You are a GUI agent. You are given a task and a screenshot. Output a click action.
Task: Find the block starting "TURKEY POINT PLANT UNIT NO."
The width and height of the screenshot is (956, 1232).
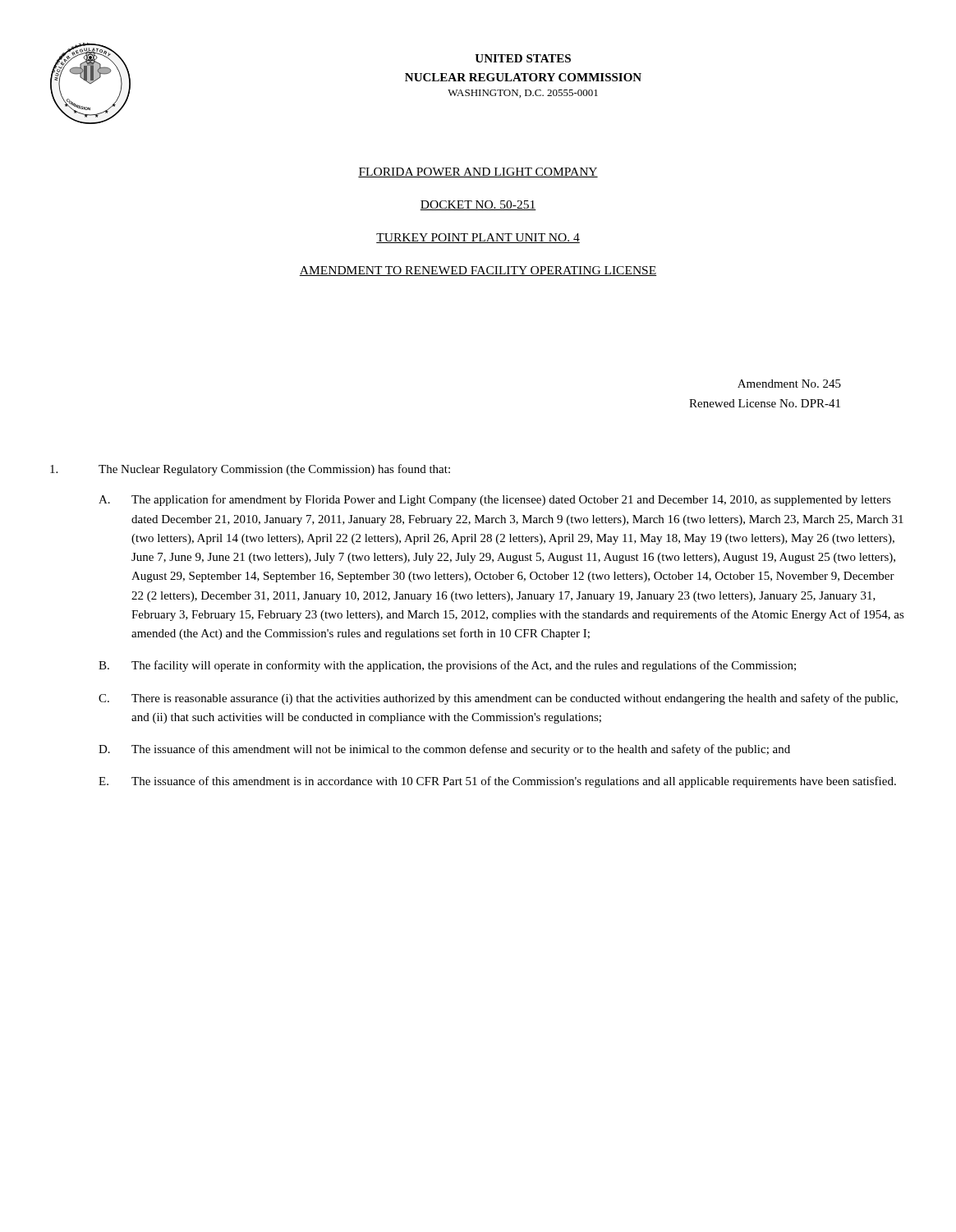pyautogui.click(x=478, y=237)
